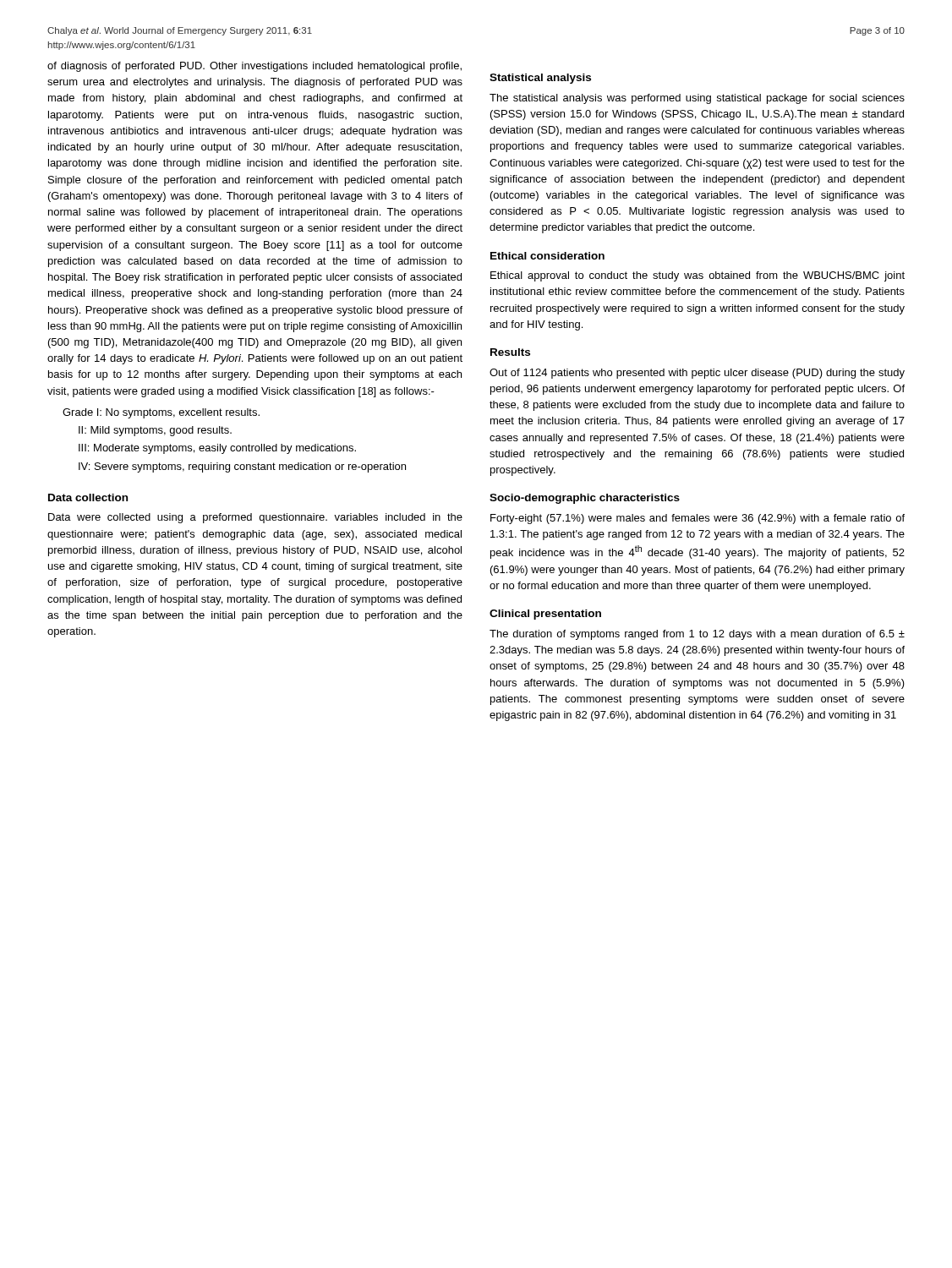Locate the section header that says "Socio-demographic characteristics"

coord(585,498)
